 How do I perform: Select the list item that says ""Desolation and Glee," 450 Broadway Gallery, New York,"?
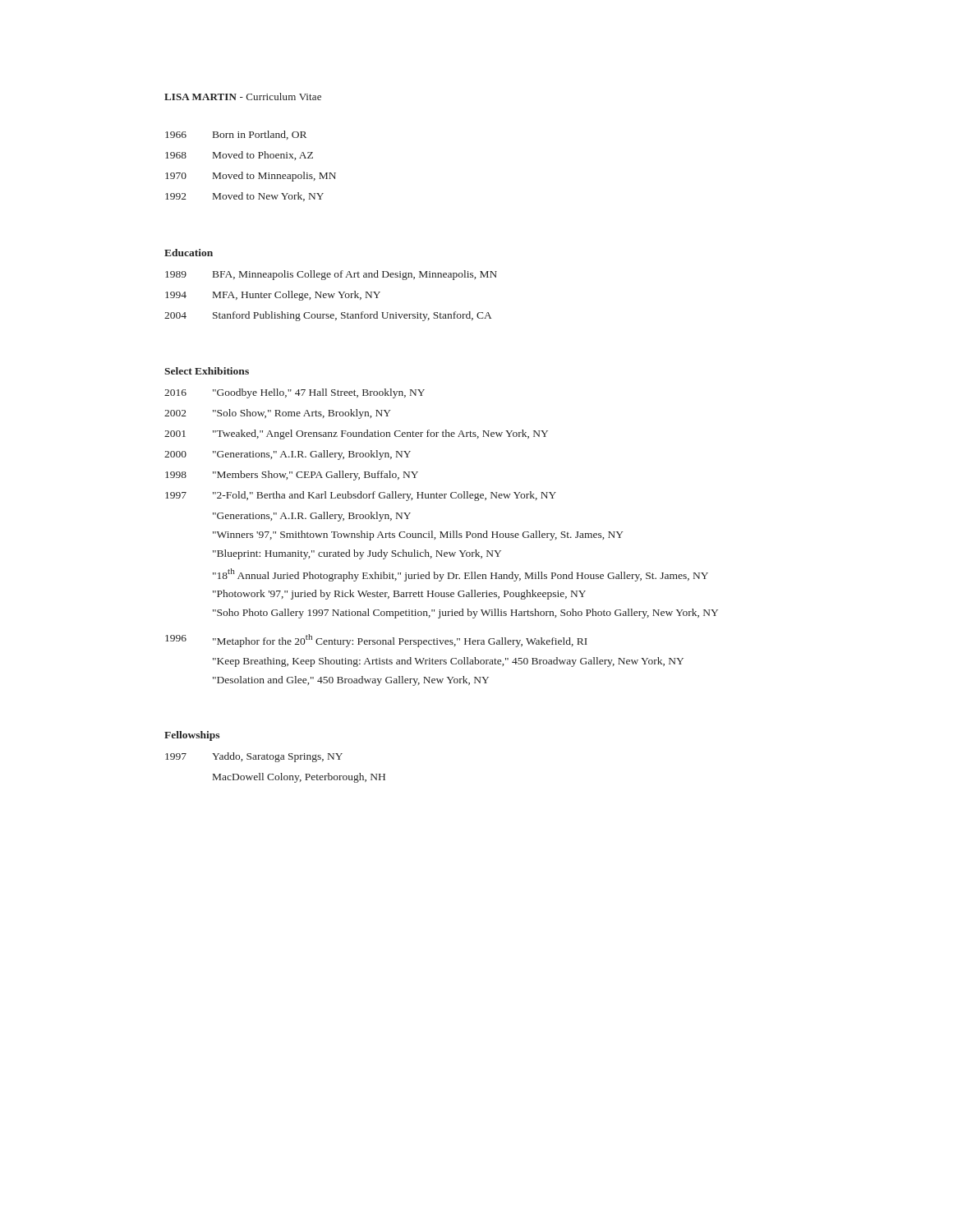[351, 680]
